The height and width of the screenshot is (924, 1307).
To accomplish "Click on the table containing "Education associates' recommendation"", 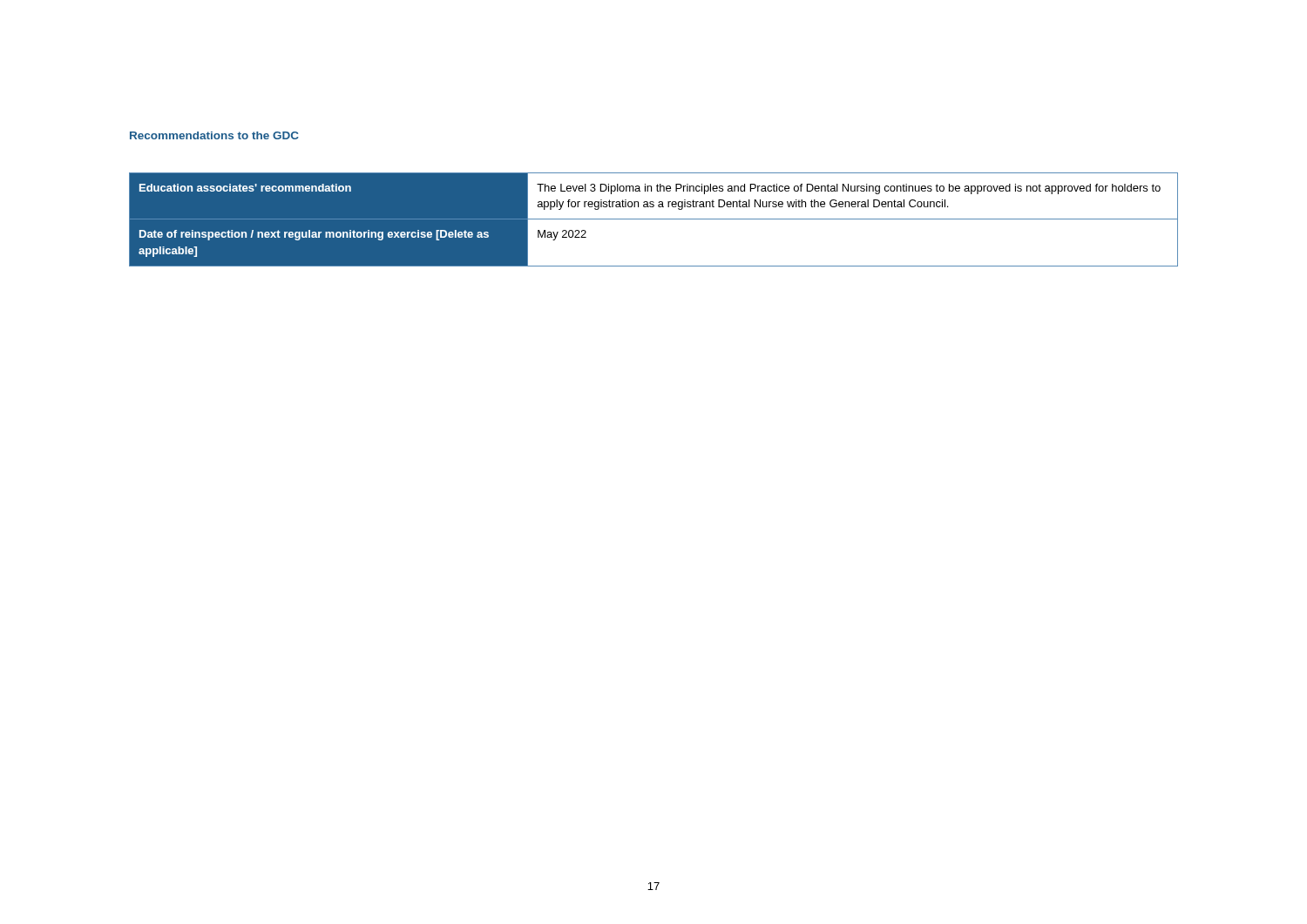I will pyautogui.click(x=654, y=219).
